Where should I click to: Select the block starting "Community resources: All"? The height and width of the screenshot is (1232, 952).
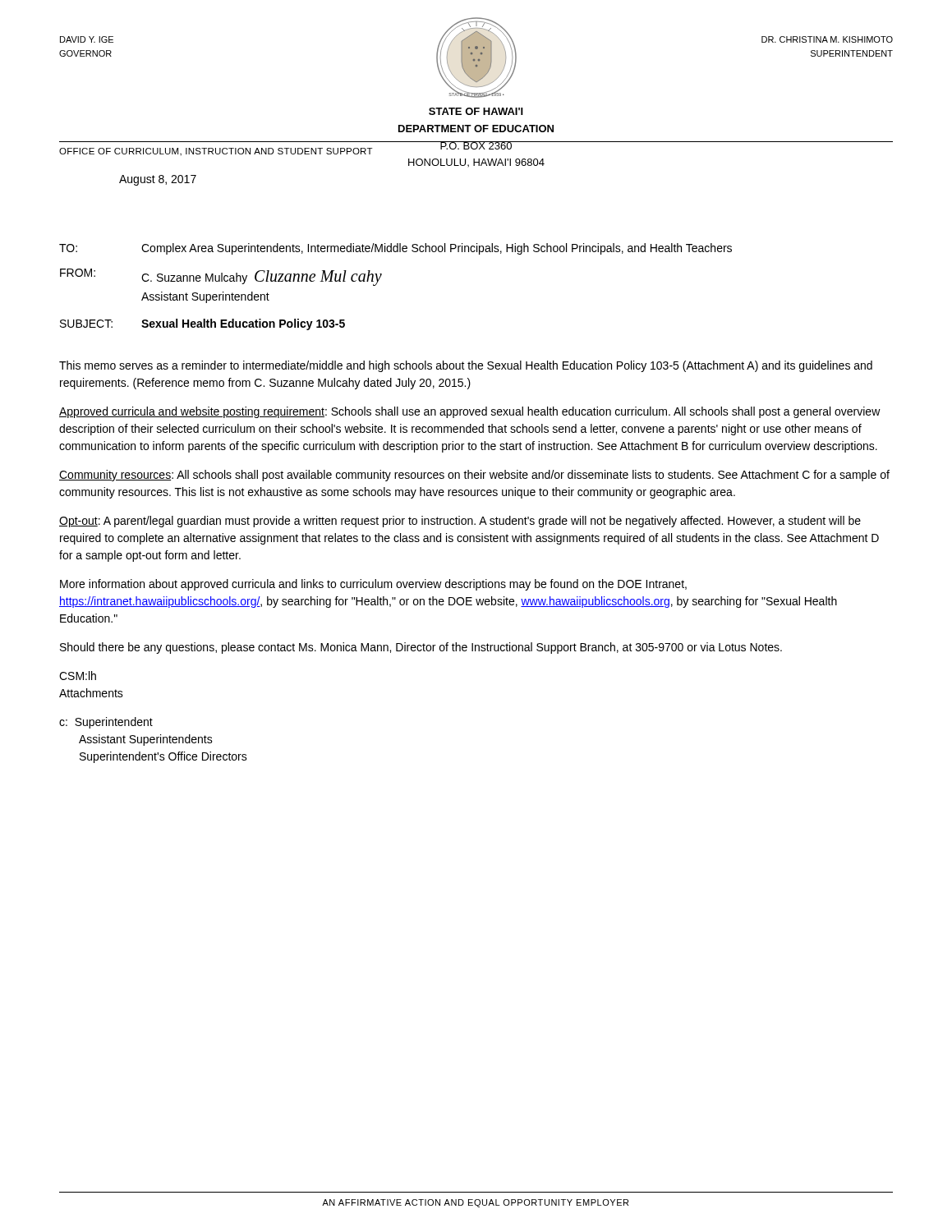tap(474, 483)
